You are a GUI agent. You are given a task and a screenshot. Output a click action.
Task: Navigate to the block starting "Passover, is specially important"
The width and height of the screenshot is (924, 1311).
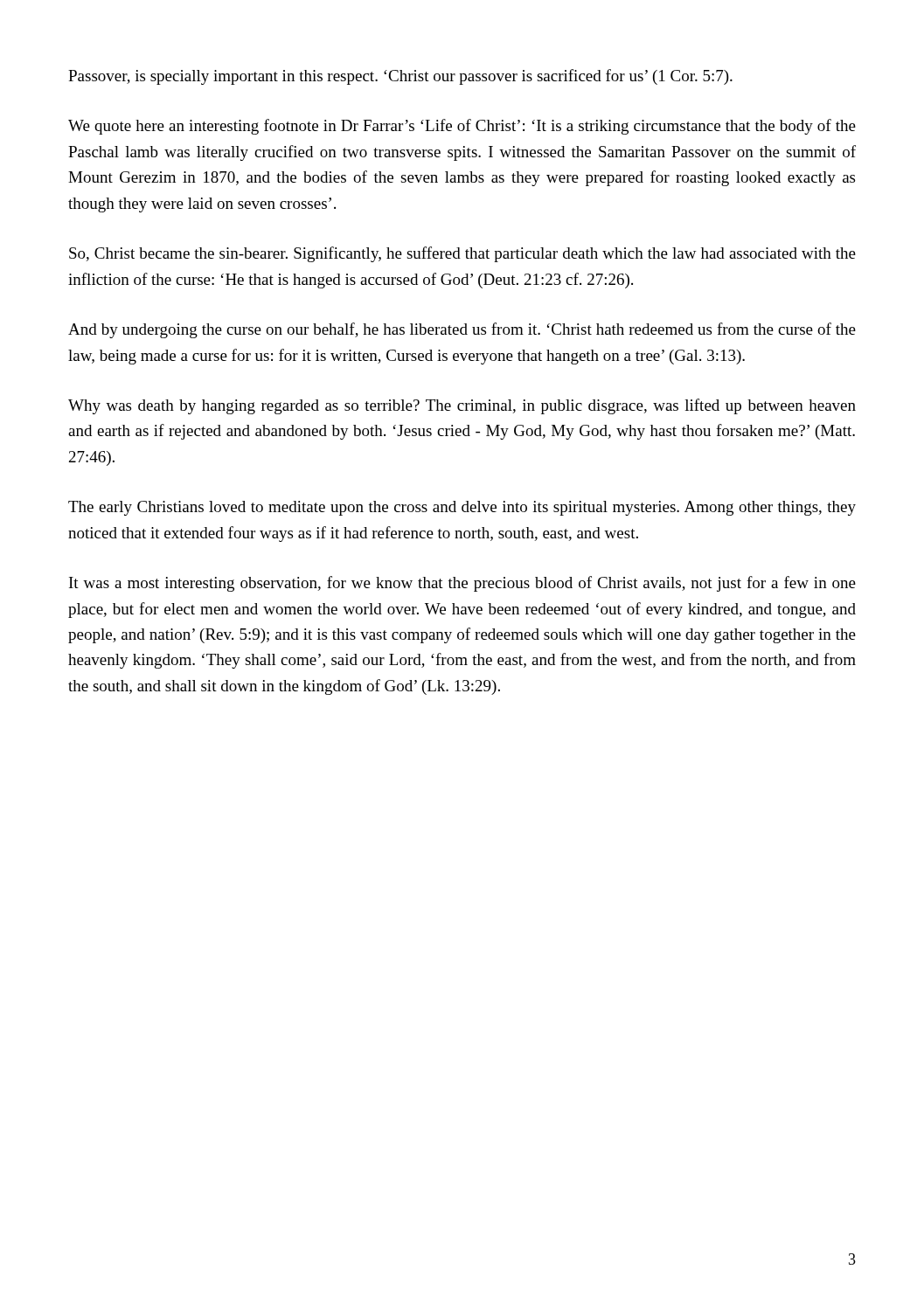(401, 76)
